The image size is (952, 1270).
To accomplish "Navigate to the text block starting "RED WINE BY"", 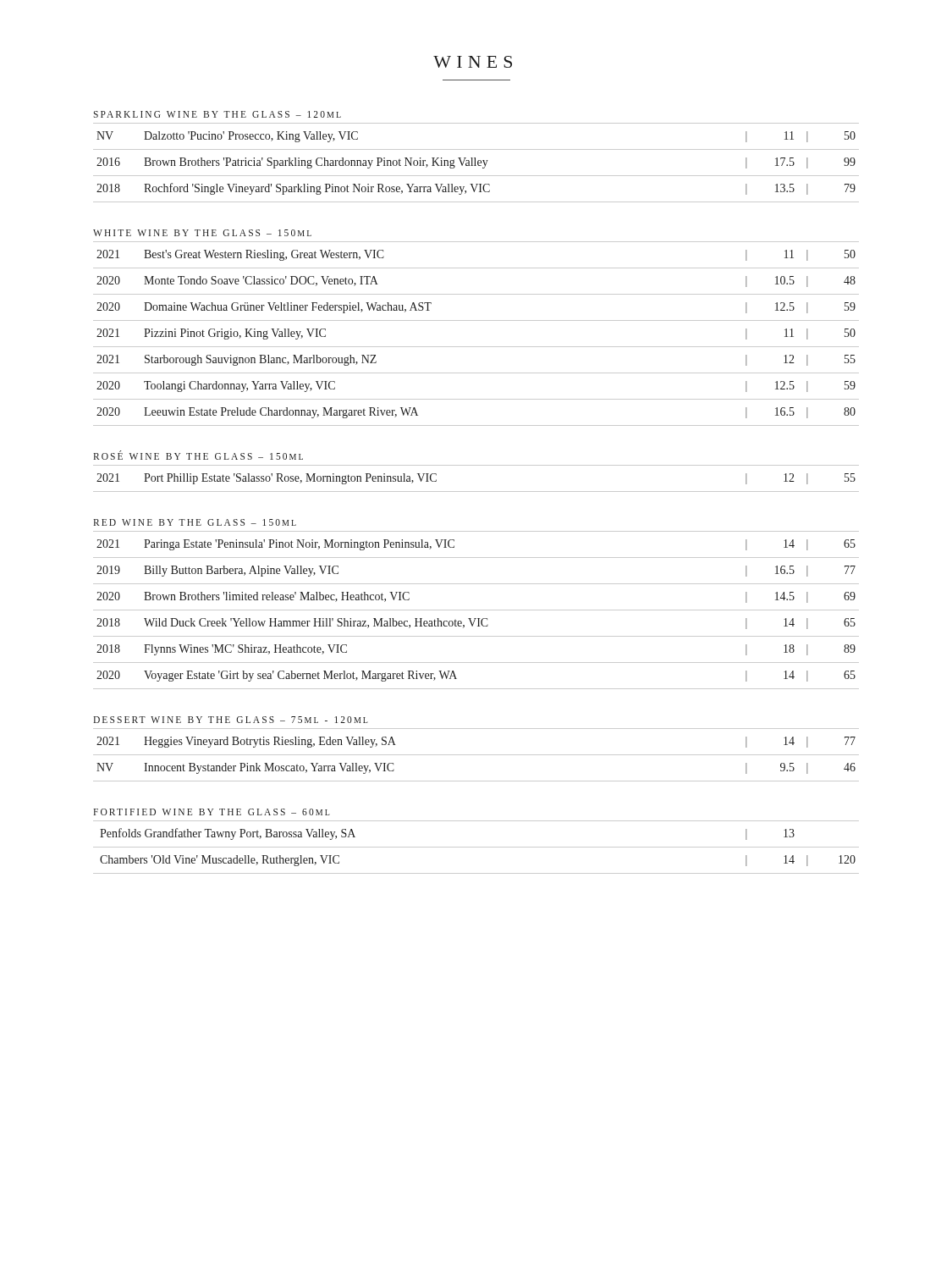I will point(196,522).
